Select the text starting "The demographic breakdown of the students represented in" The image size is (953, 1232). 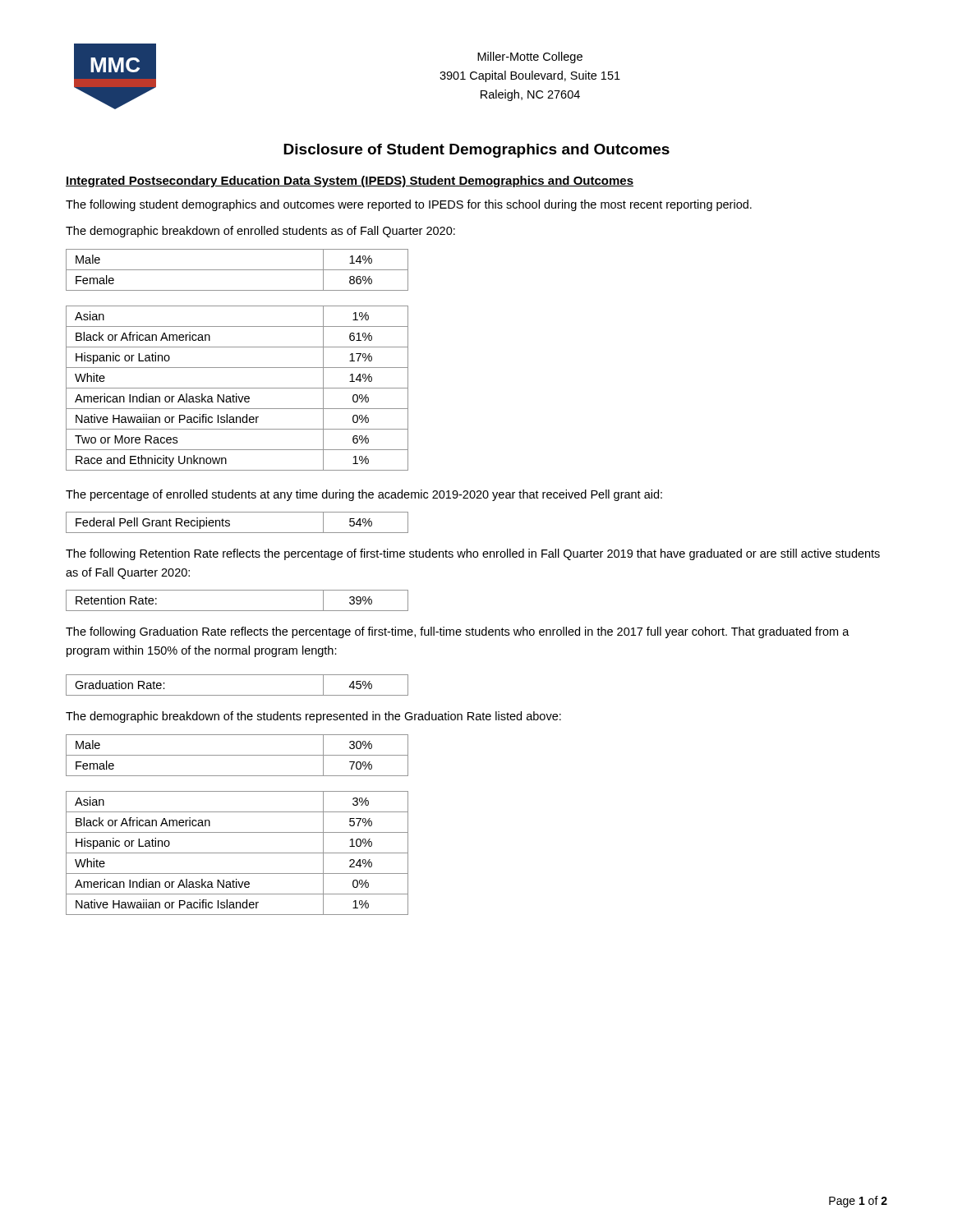pyautogui.click(x=314, y=716)
